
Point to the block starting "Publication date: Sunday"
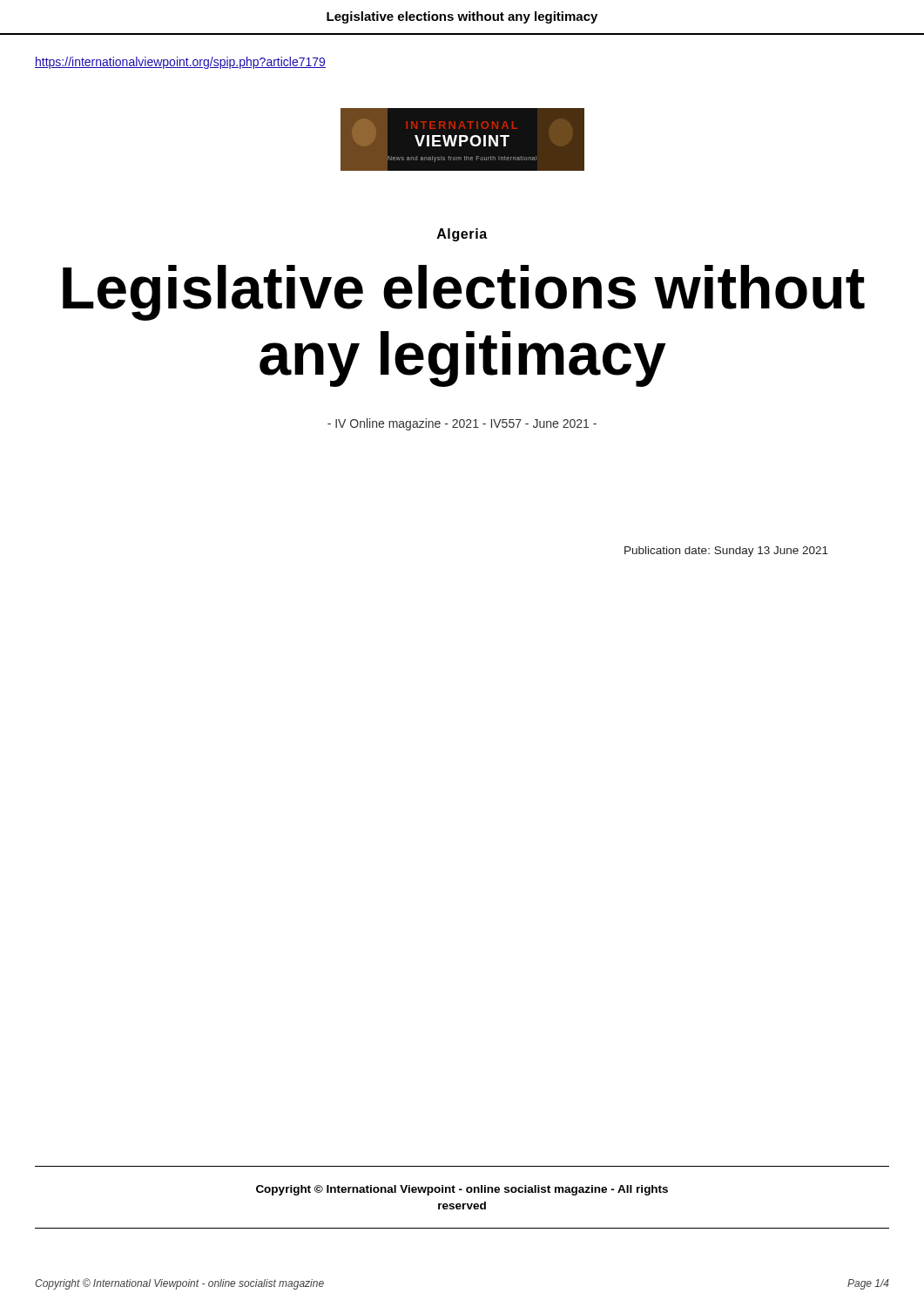point(726,551)
